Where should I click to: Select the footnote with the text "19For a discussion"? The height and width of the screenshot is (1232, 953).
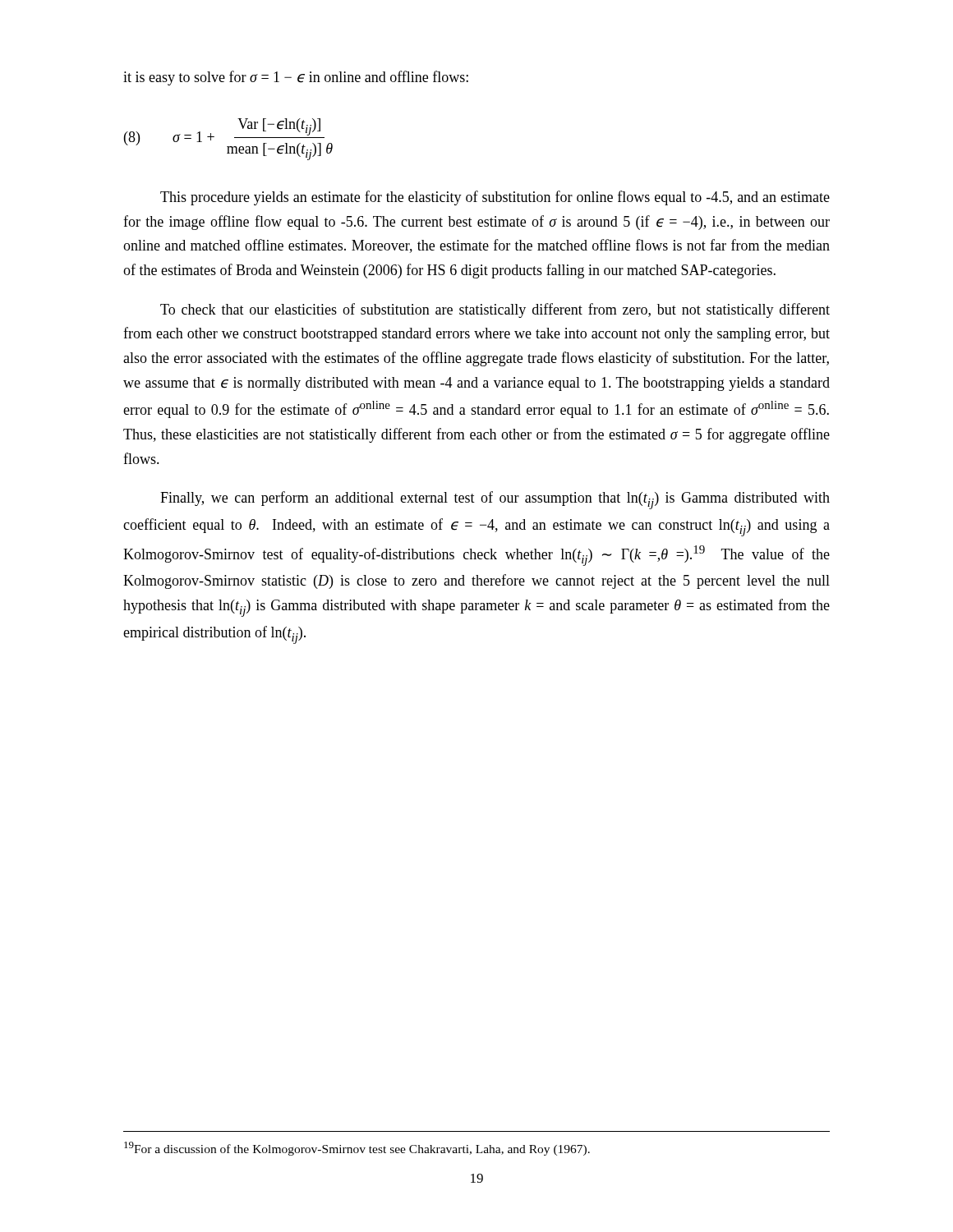tap(357, 1147)
